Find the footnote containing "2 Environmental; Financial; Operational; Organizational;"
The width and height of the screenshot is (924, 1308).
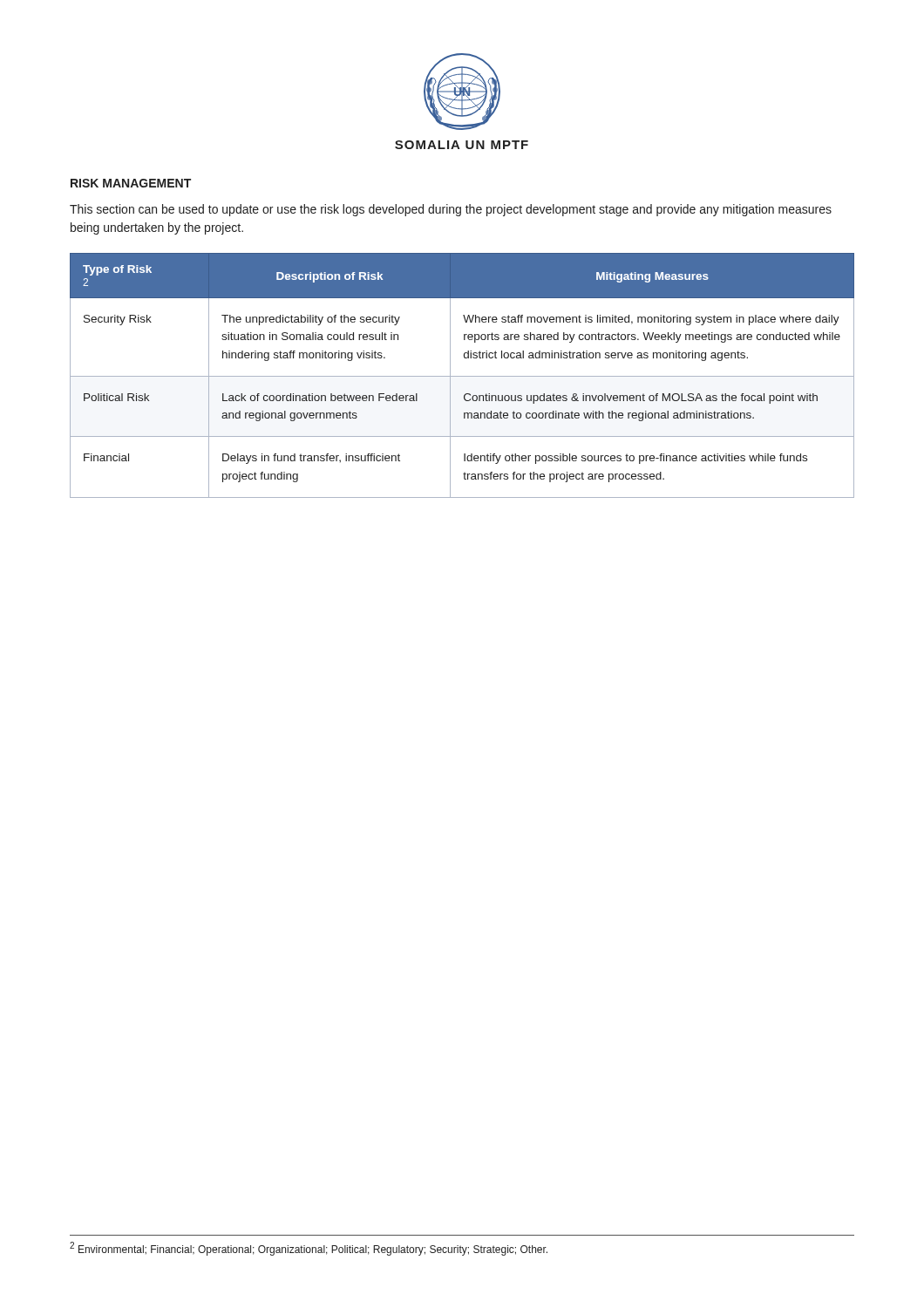(x=309, y=1248)
